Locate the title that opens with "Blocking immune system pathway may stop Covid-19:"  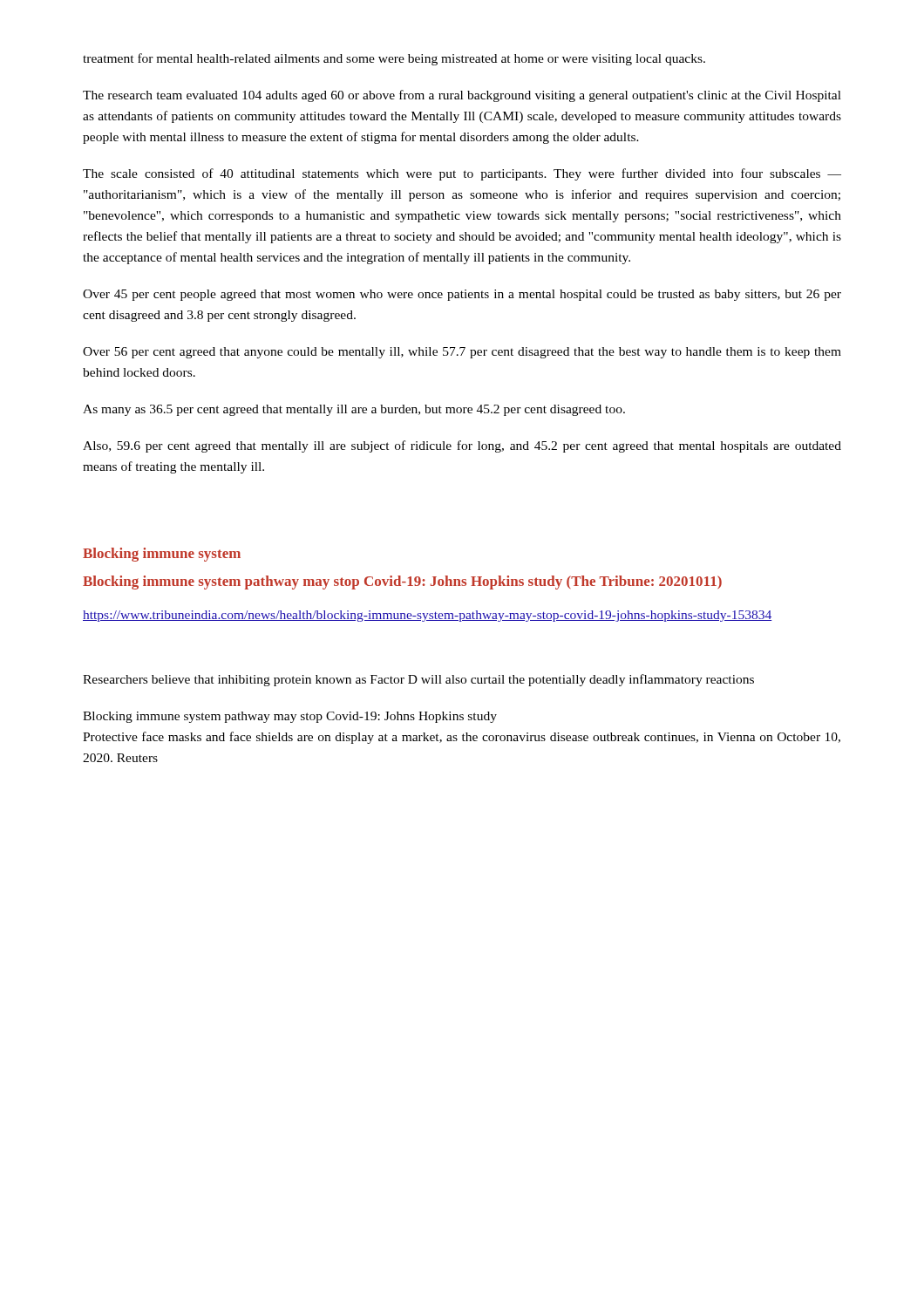click(402, 581)
